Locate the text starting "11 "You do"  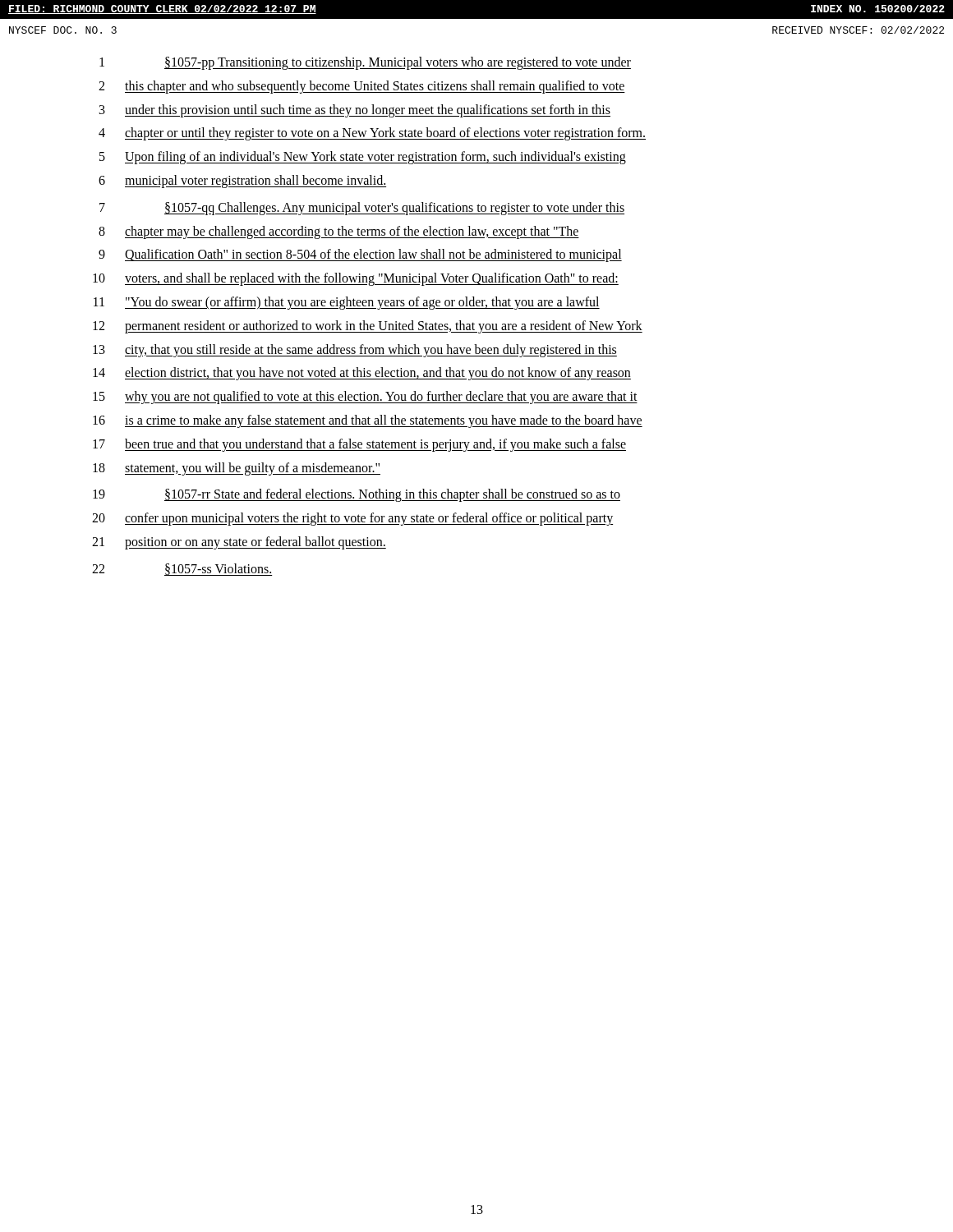point(476,303)
